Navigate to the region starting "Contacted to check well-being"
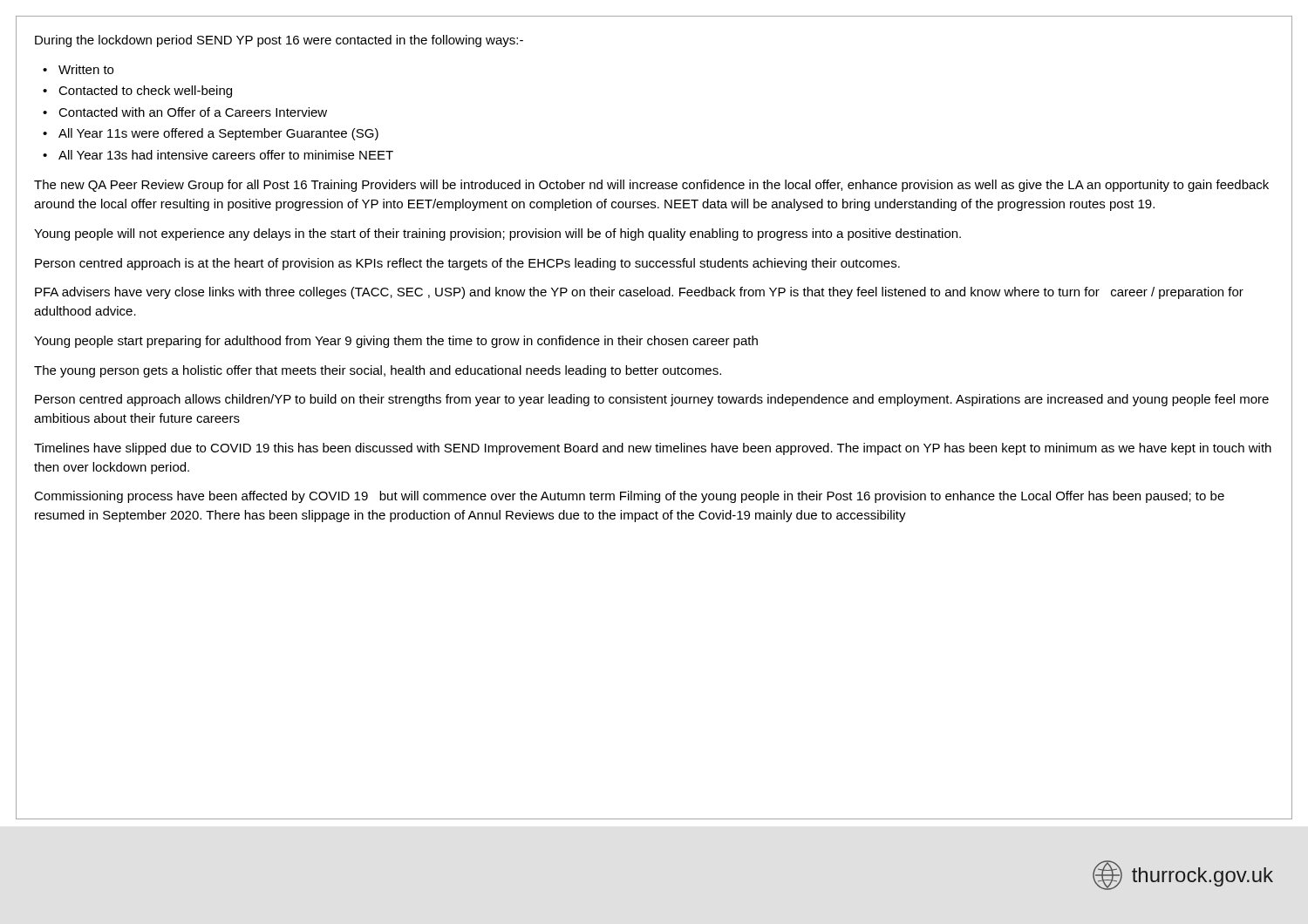 pyautogui.click(x=146, y=90)
